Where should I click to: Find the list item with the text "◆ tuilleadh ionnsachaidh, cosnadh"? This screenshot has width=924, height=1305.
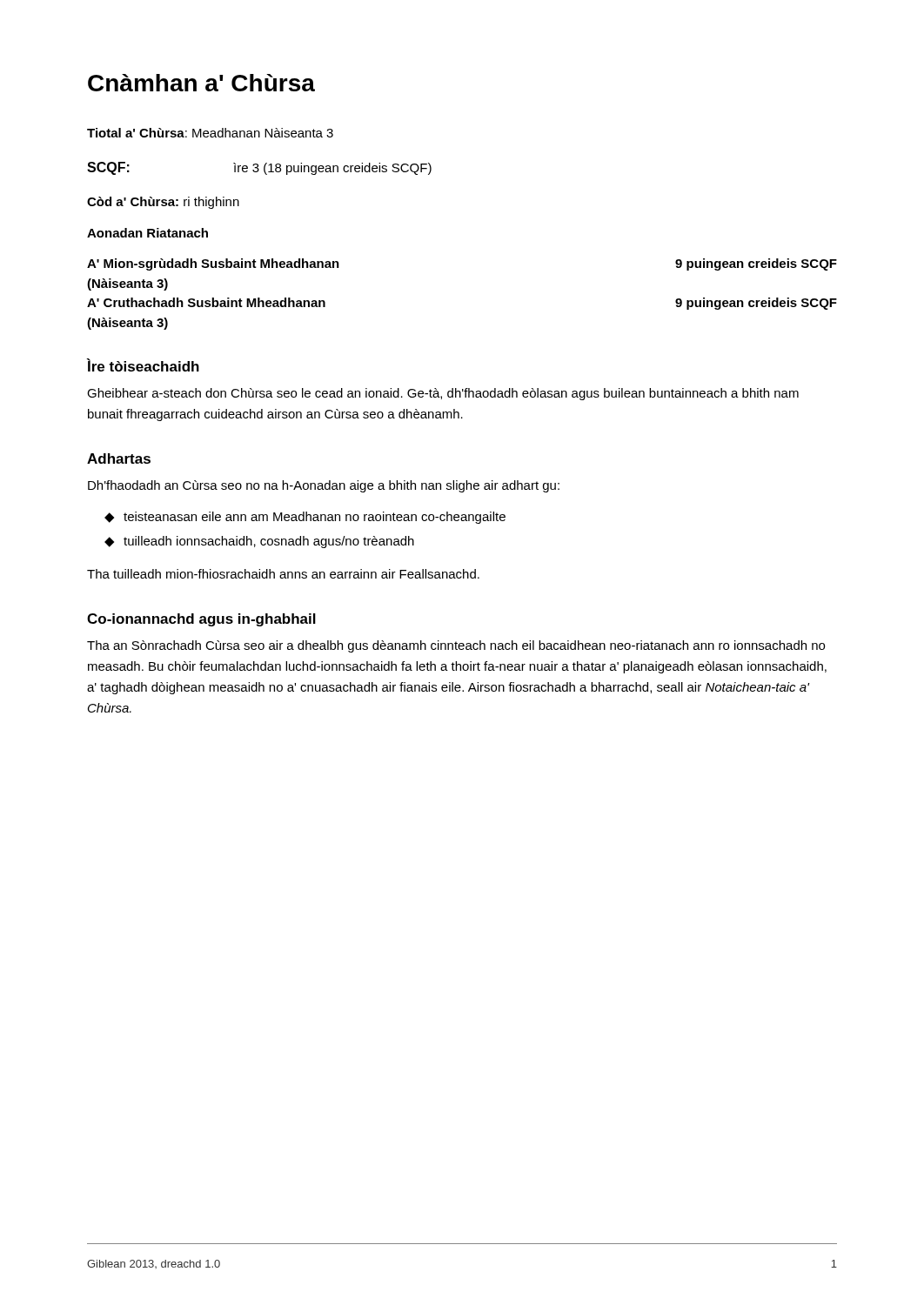tap(259, 541)
